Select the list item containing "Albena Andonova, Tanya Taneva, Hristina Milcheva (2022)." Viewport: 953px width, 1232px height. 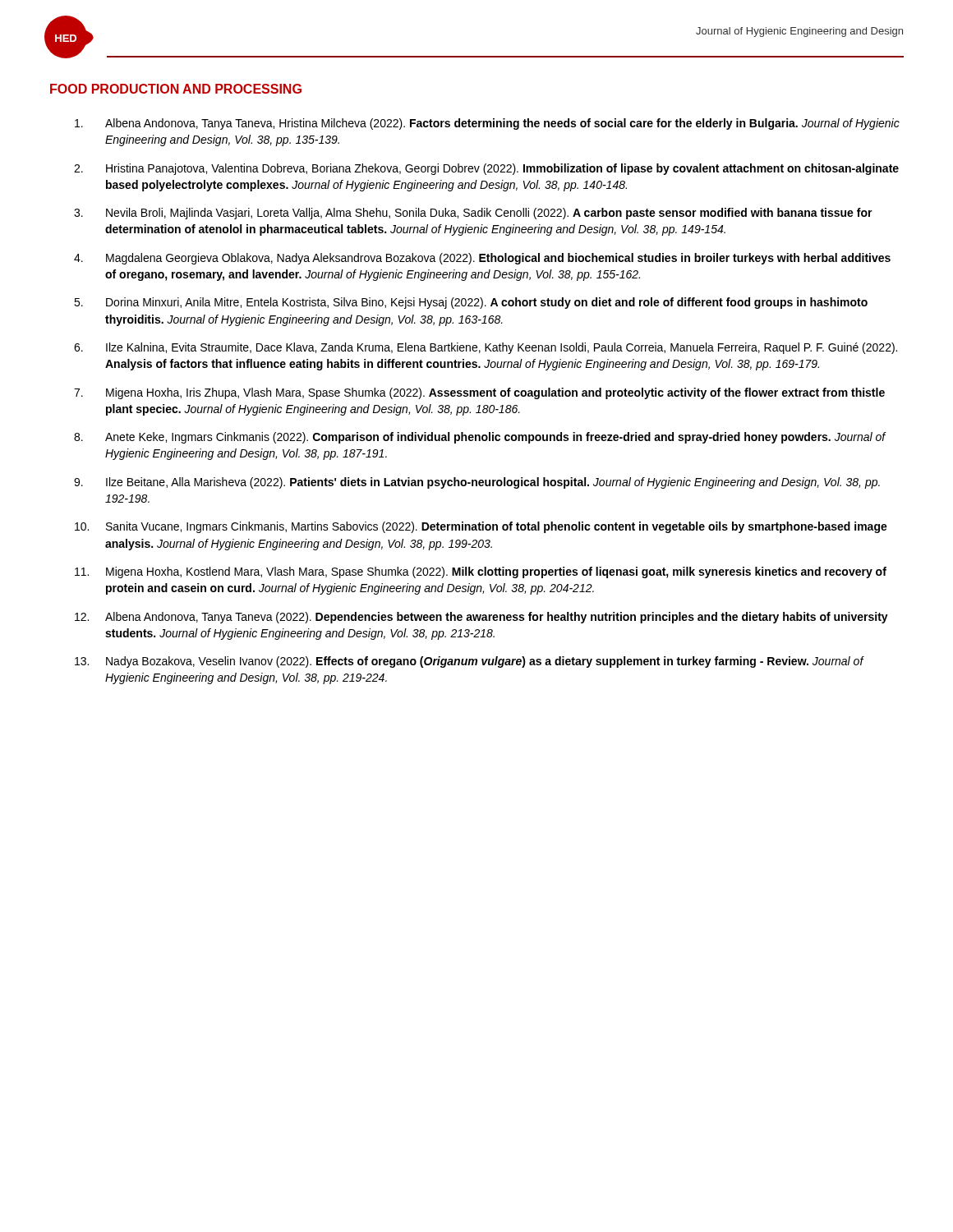[489, 132]
